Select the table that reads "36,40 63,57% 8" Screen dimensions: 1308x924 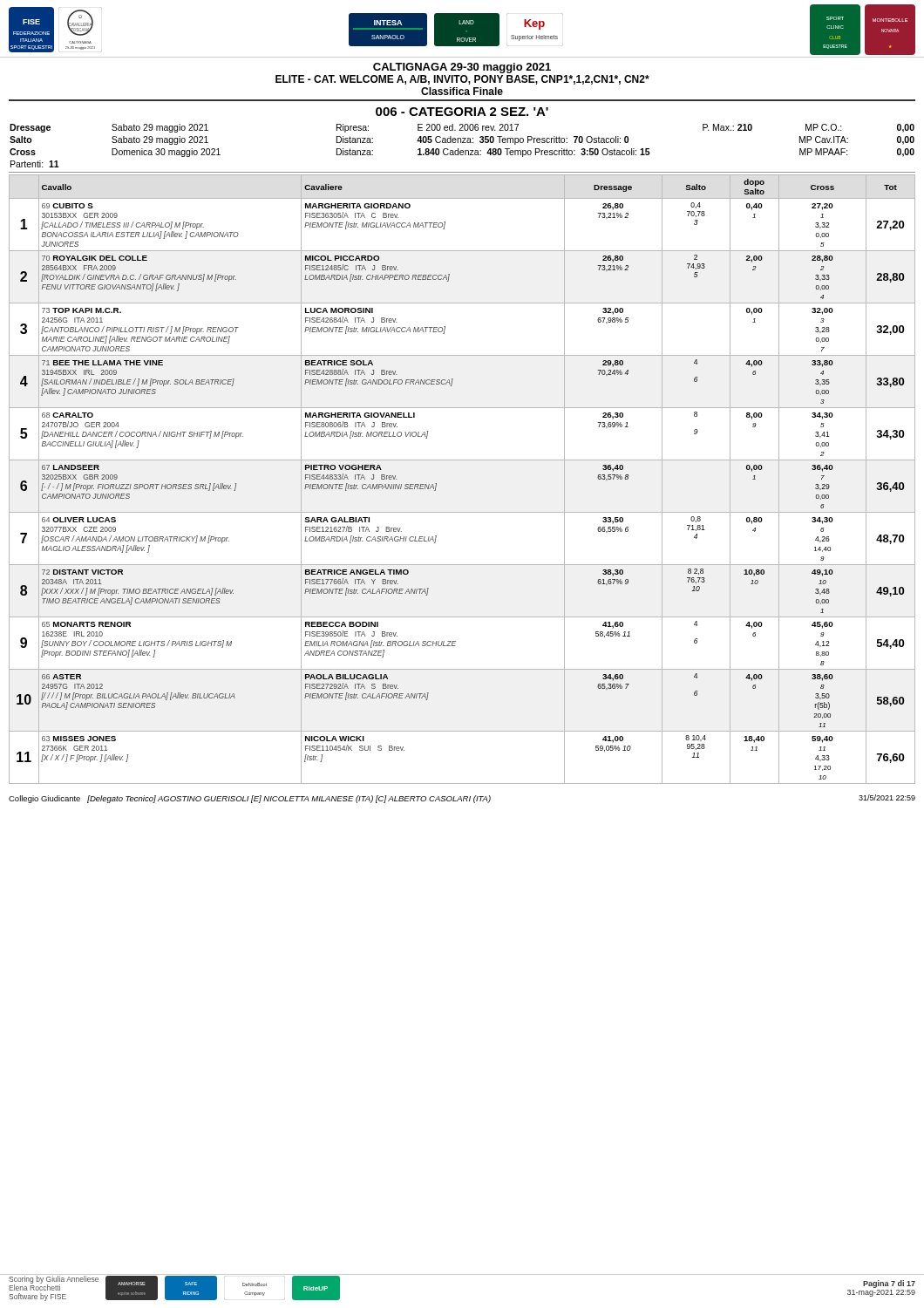tap(462, 479)
